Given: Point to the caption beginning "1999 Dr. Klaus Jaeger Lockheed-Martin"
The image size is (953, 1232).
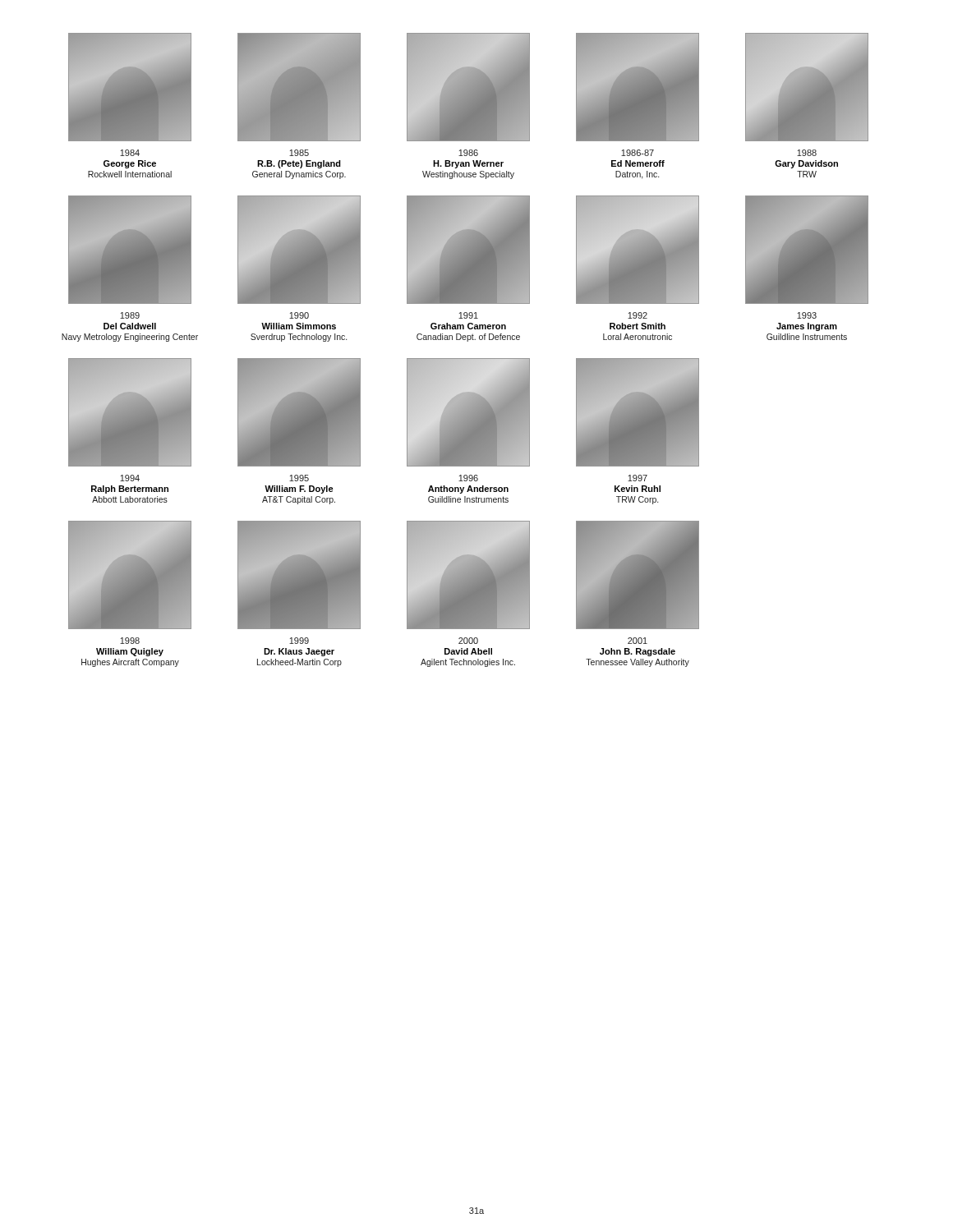Looking at the screenshot, I should tap(299, 651).
